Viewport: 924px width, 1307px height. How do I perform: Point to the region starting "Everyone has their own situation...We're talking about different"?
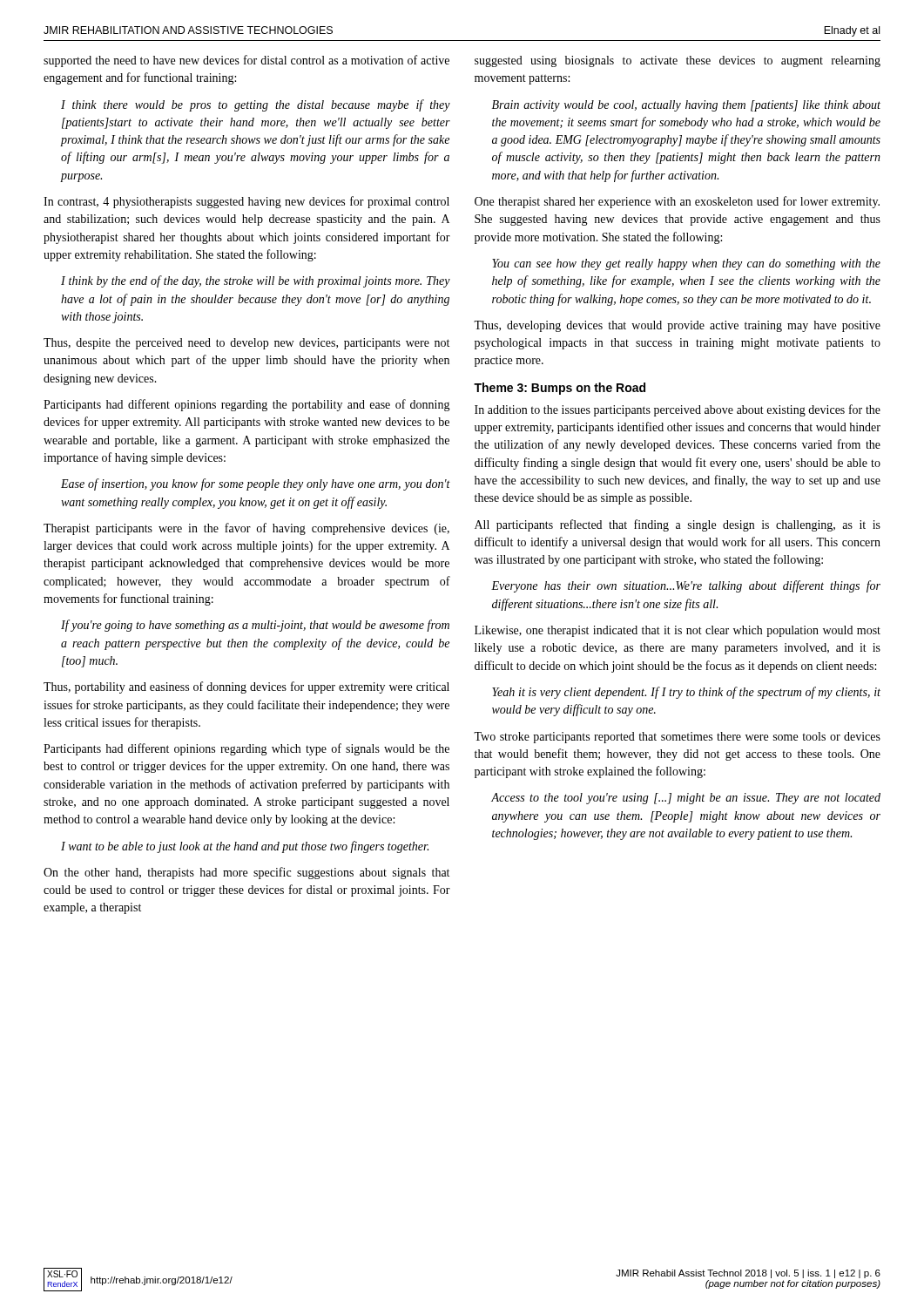click(x=686, y=596)
